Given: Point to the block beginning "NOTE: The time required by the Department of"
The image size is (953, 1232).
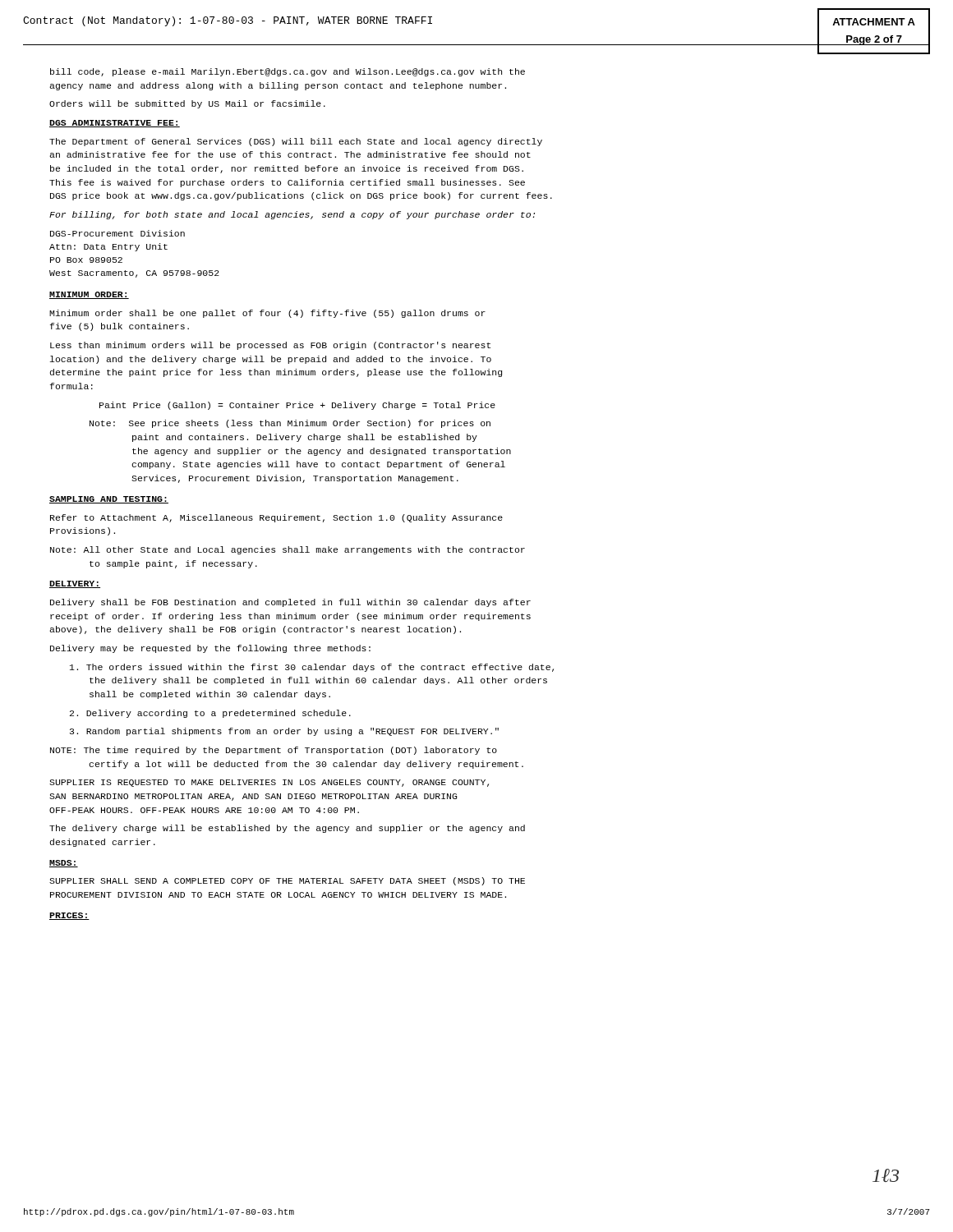Looking at the screenshot, I should 287,757.
